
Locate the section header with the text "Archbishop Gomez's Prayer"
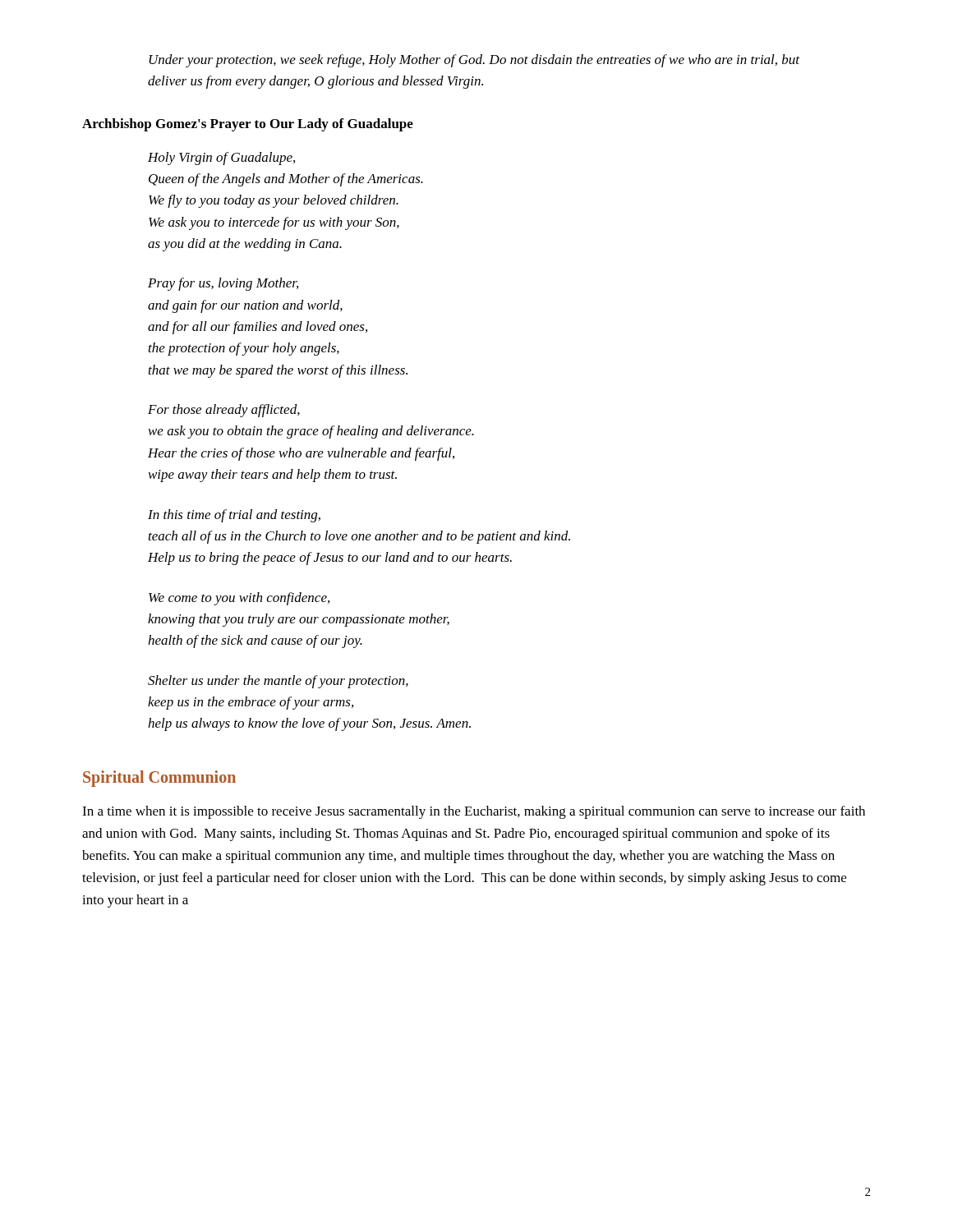click(x=248, y=123)
